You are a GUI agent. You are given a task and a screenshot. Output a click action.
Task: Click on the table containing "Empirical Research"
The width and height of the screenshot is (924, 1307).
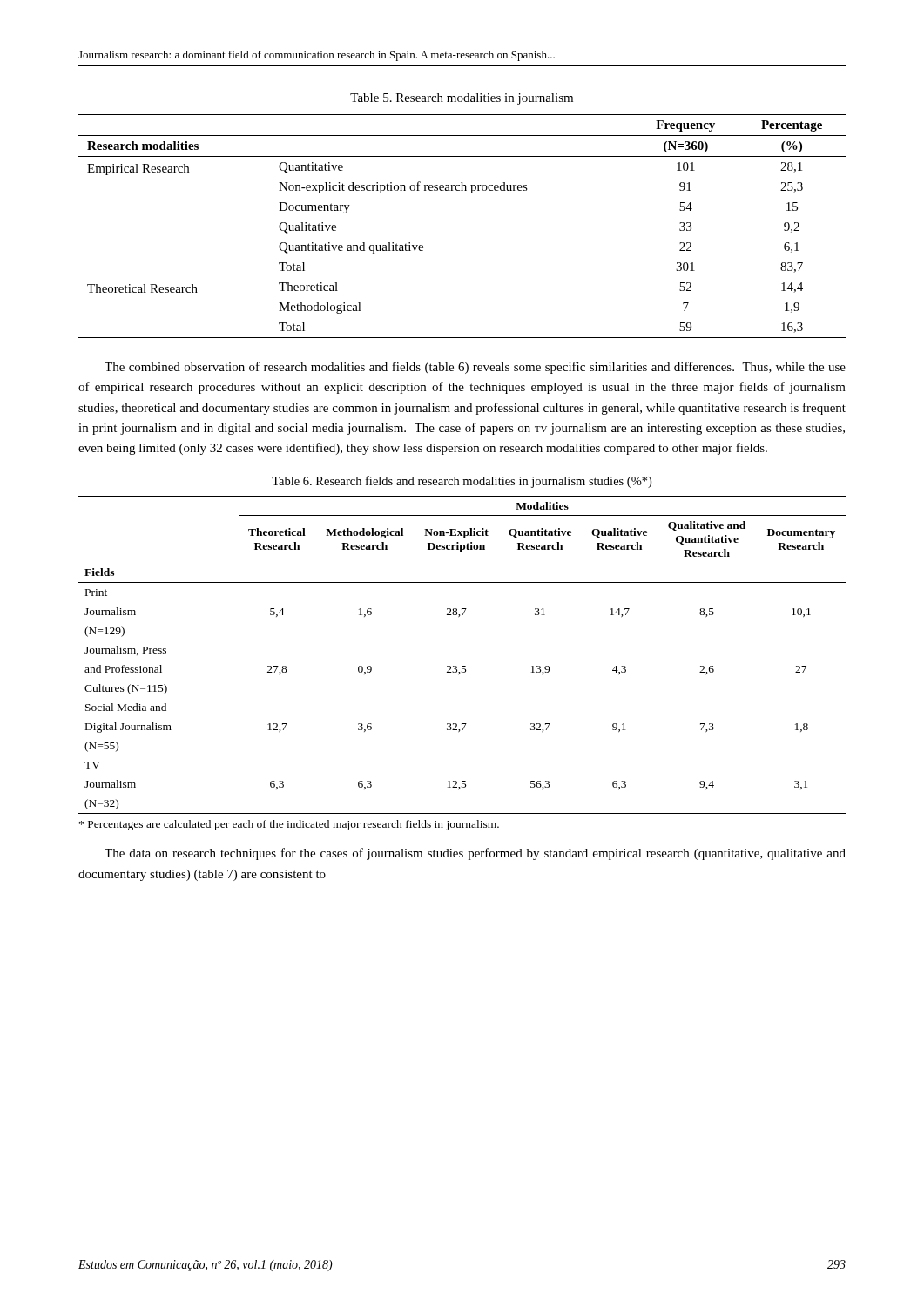coord(462,226)
